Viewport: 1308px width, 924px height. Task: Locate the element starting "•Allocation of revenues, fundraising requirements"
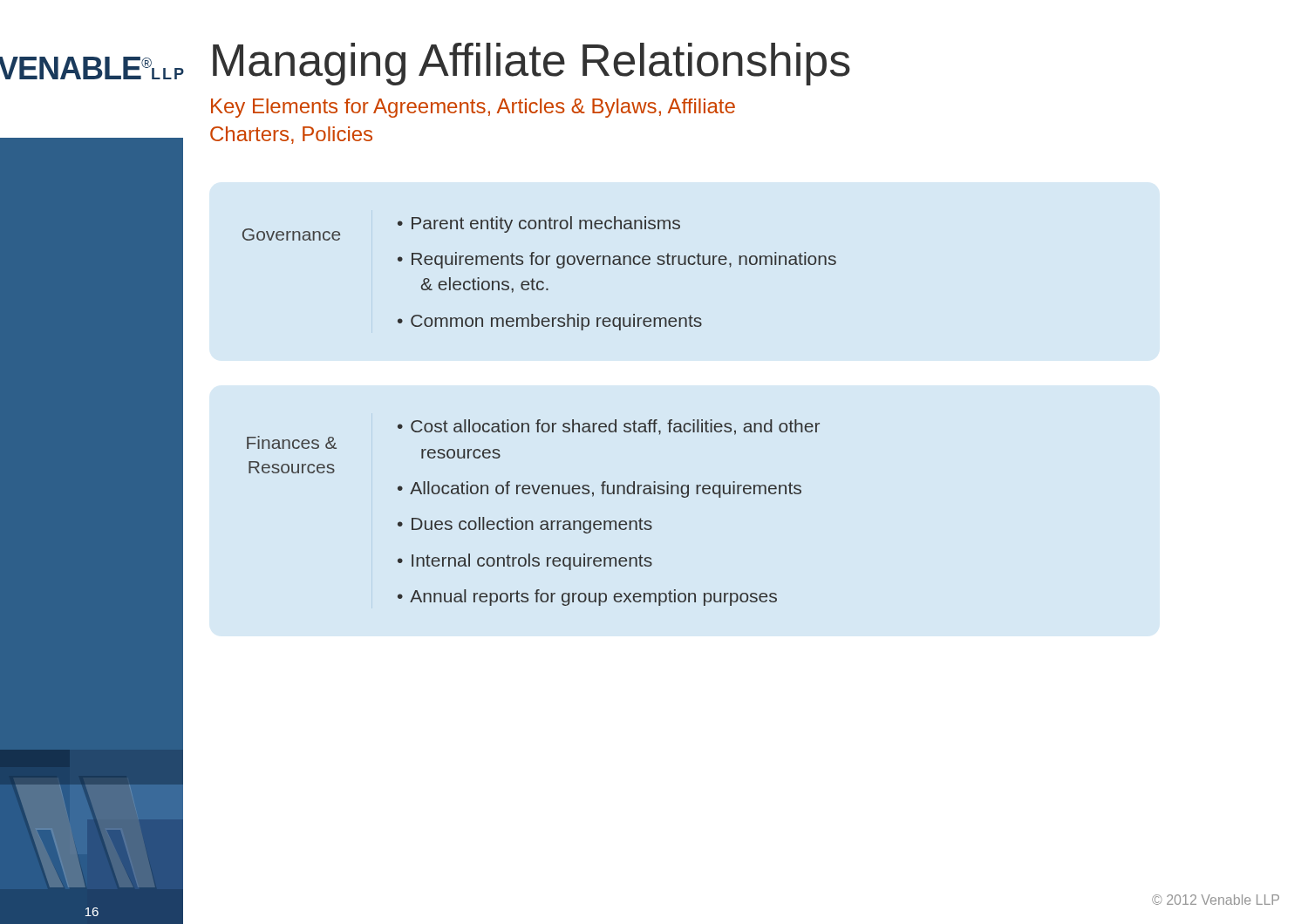599,488
